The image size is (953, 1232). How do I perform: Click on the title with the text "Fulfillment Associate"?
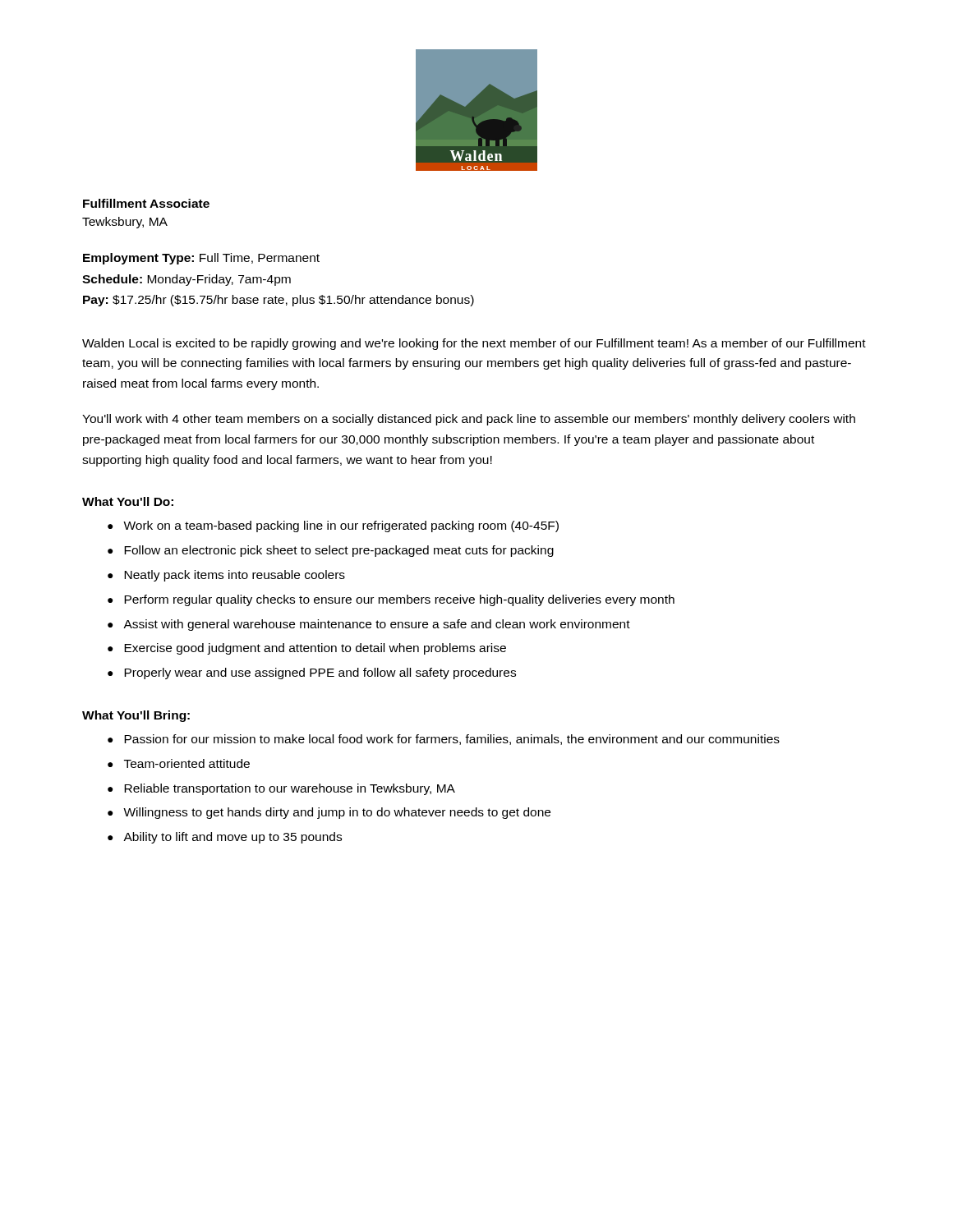coord(146,203)
